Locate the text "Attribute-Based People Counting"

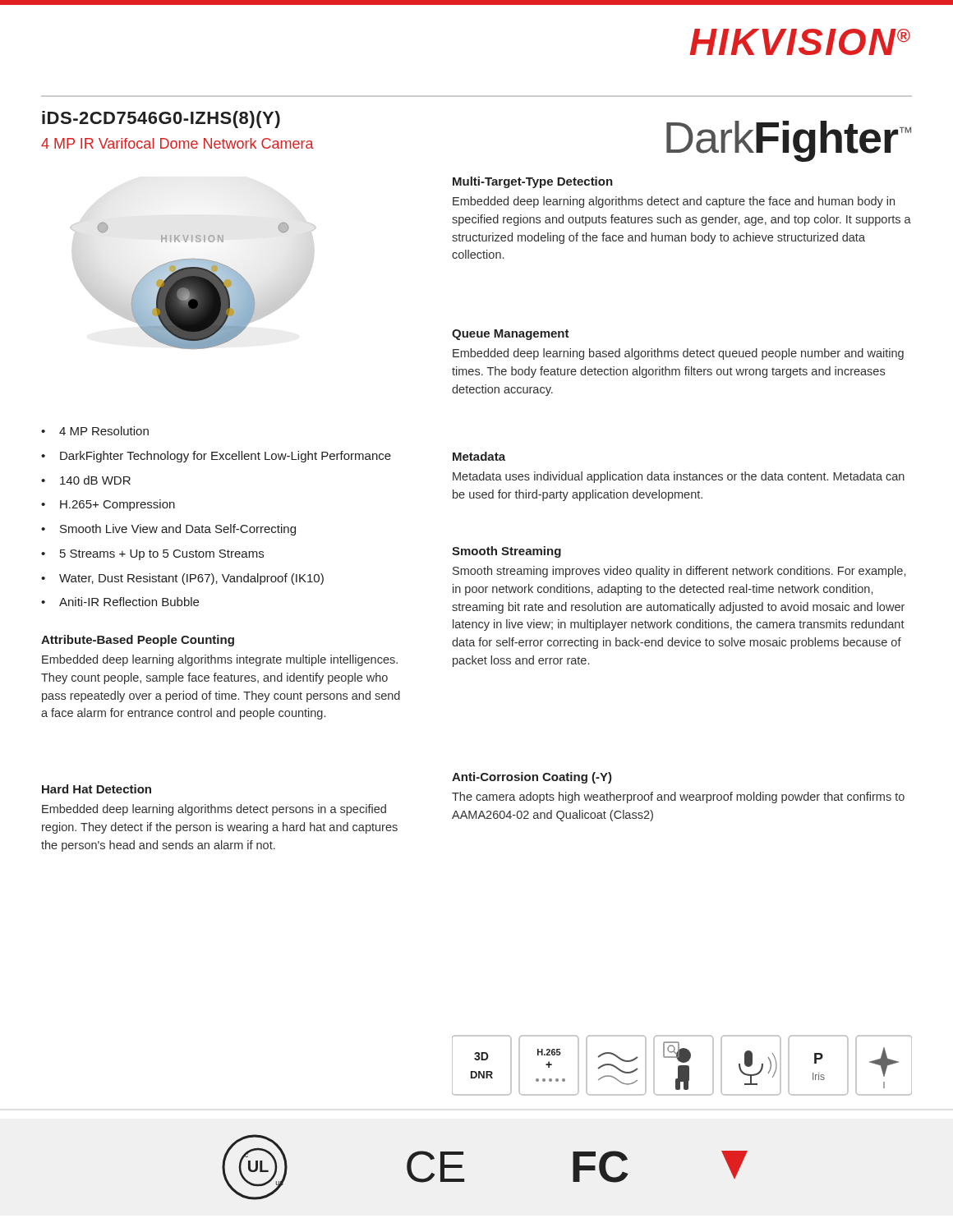(222, 640)
